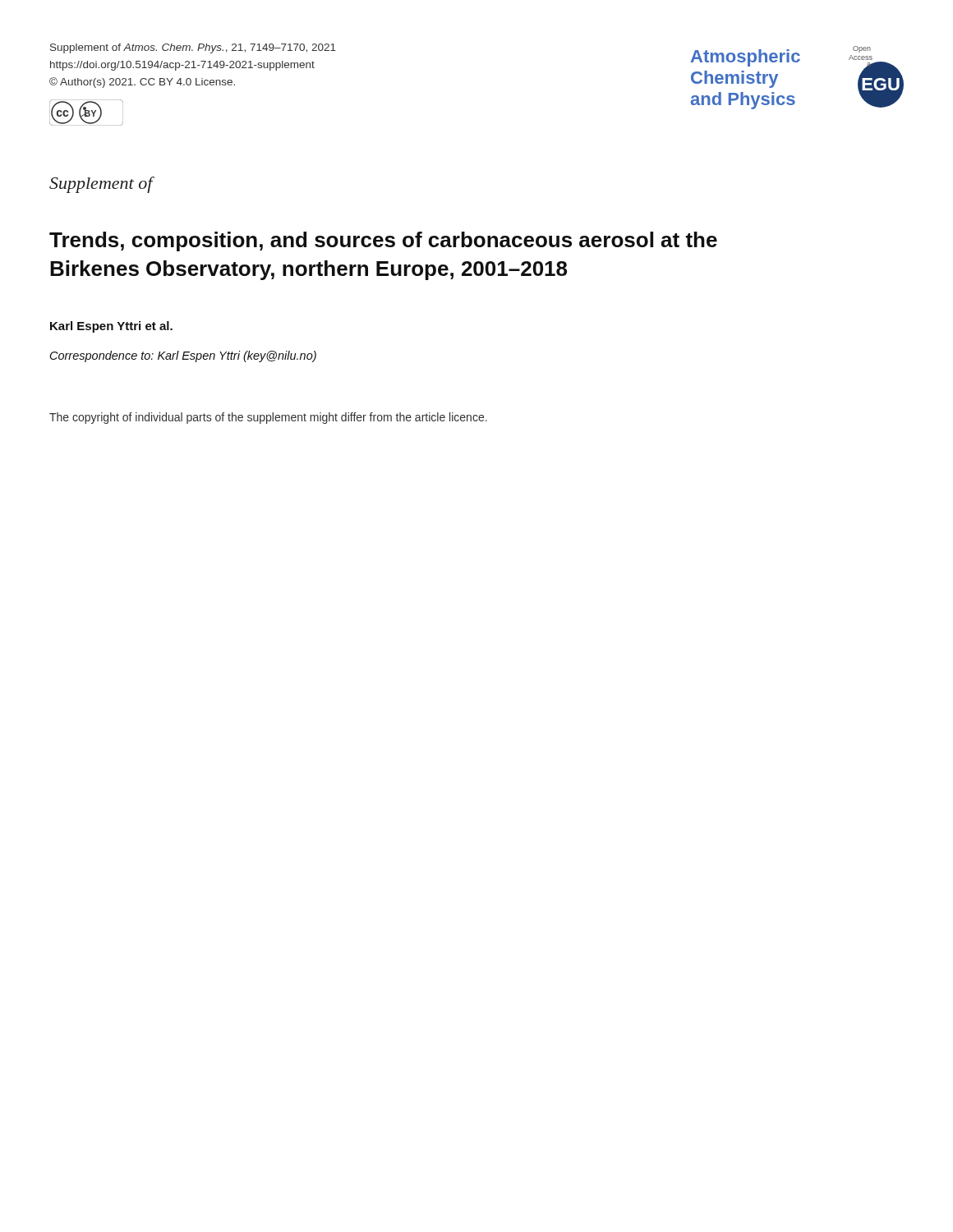Image resolution: width=953 pixels, height=1232 pixels.
Task: Select the text block that says "Correspondence to: Karl Espen Yttri"
Action: (183, 356)
